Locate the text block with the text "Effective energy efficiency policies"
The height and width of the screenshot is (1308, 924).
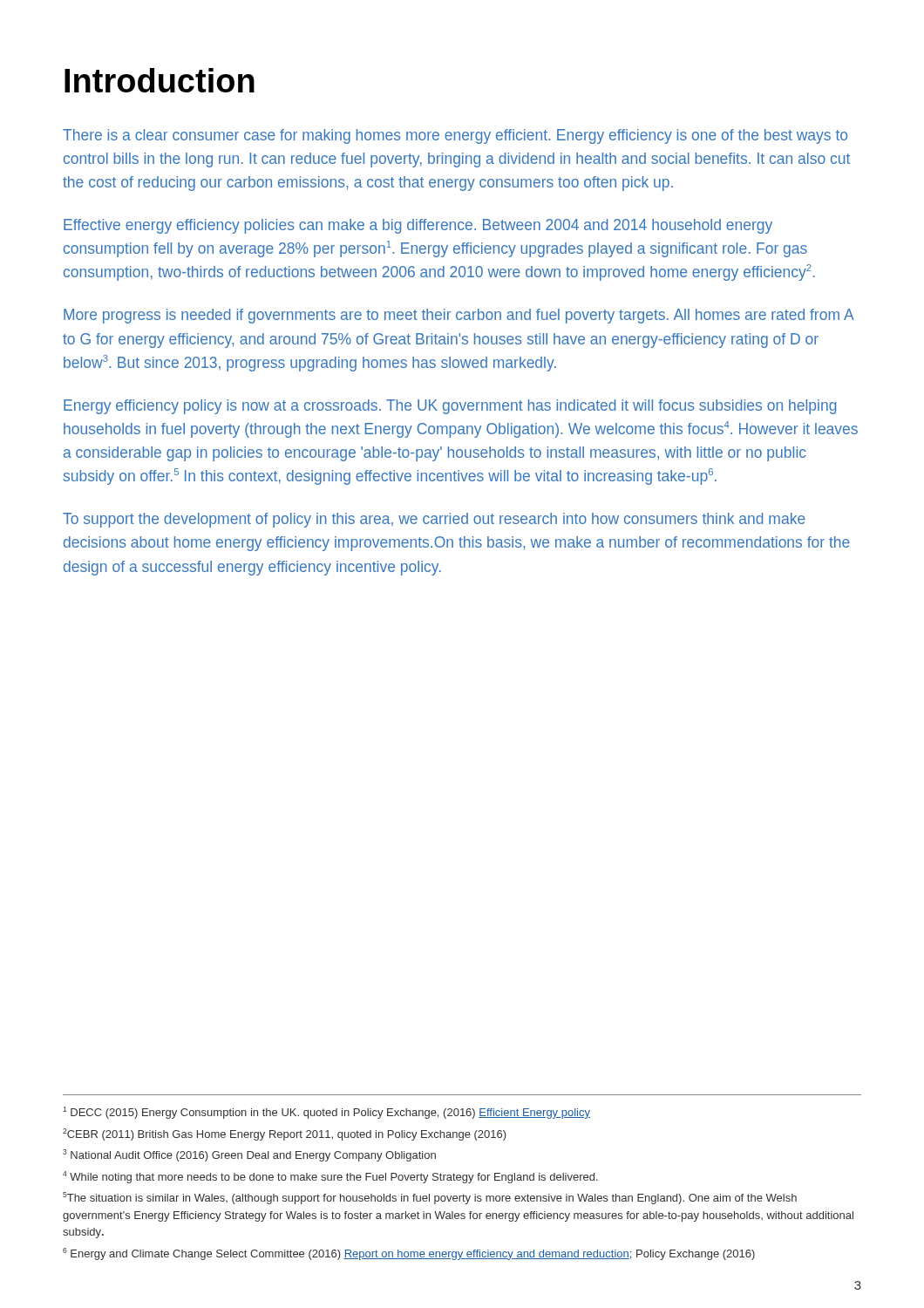(x=439, y=249)
